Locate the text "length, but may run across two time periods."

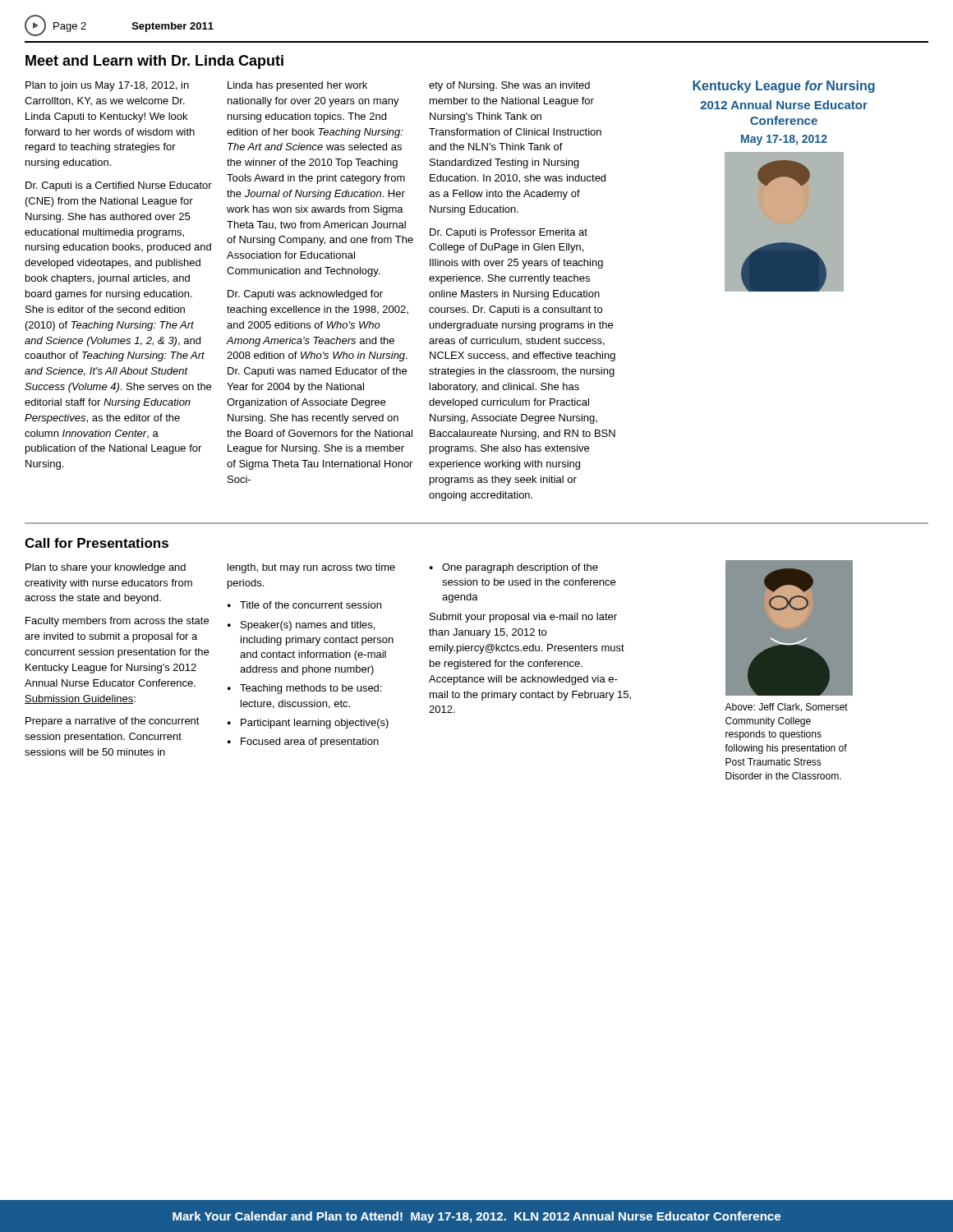click(x=311, y=575)
